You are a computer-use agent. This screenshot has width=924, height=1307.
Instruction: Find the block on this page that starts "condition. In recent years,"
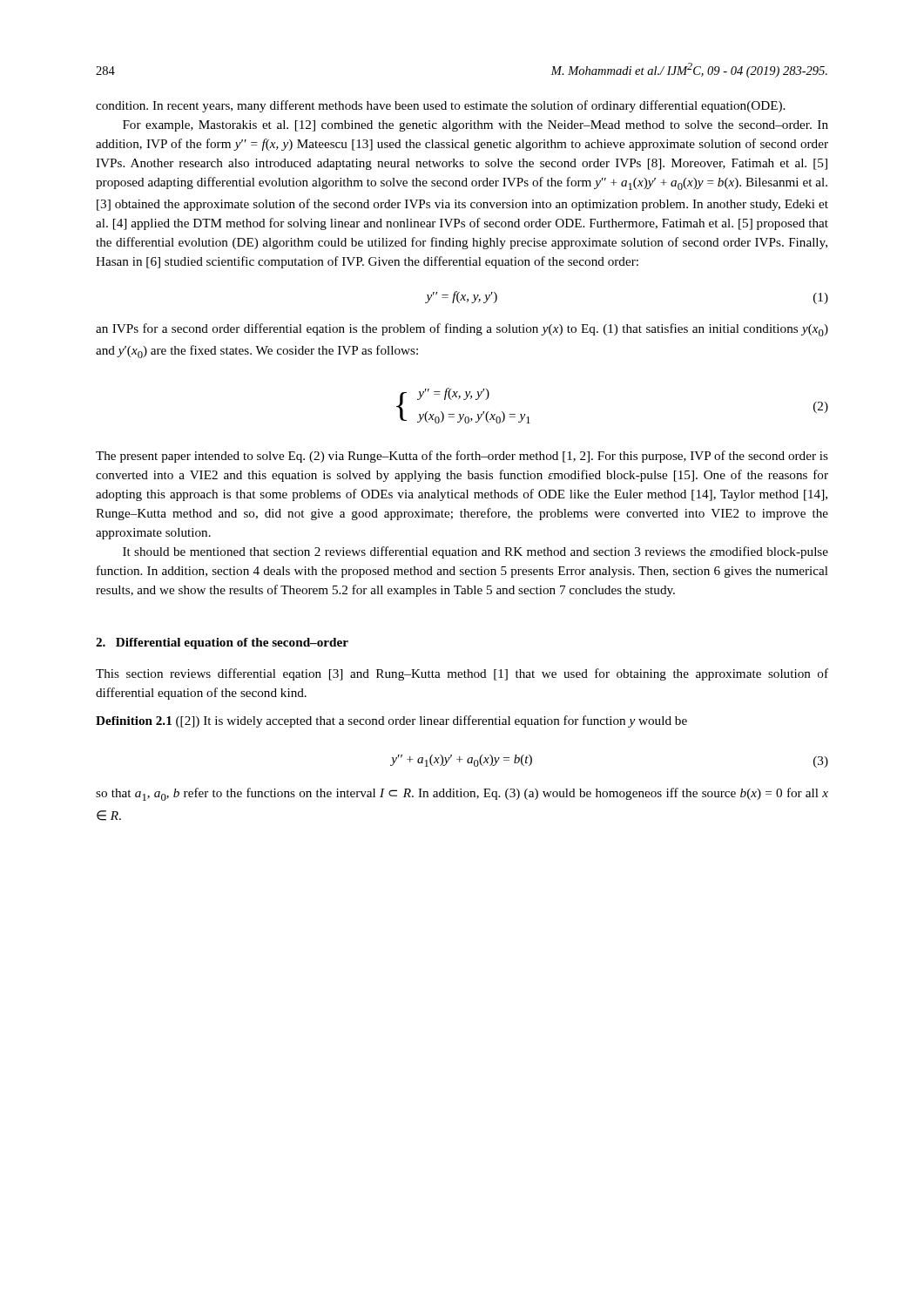point(462,105)
